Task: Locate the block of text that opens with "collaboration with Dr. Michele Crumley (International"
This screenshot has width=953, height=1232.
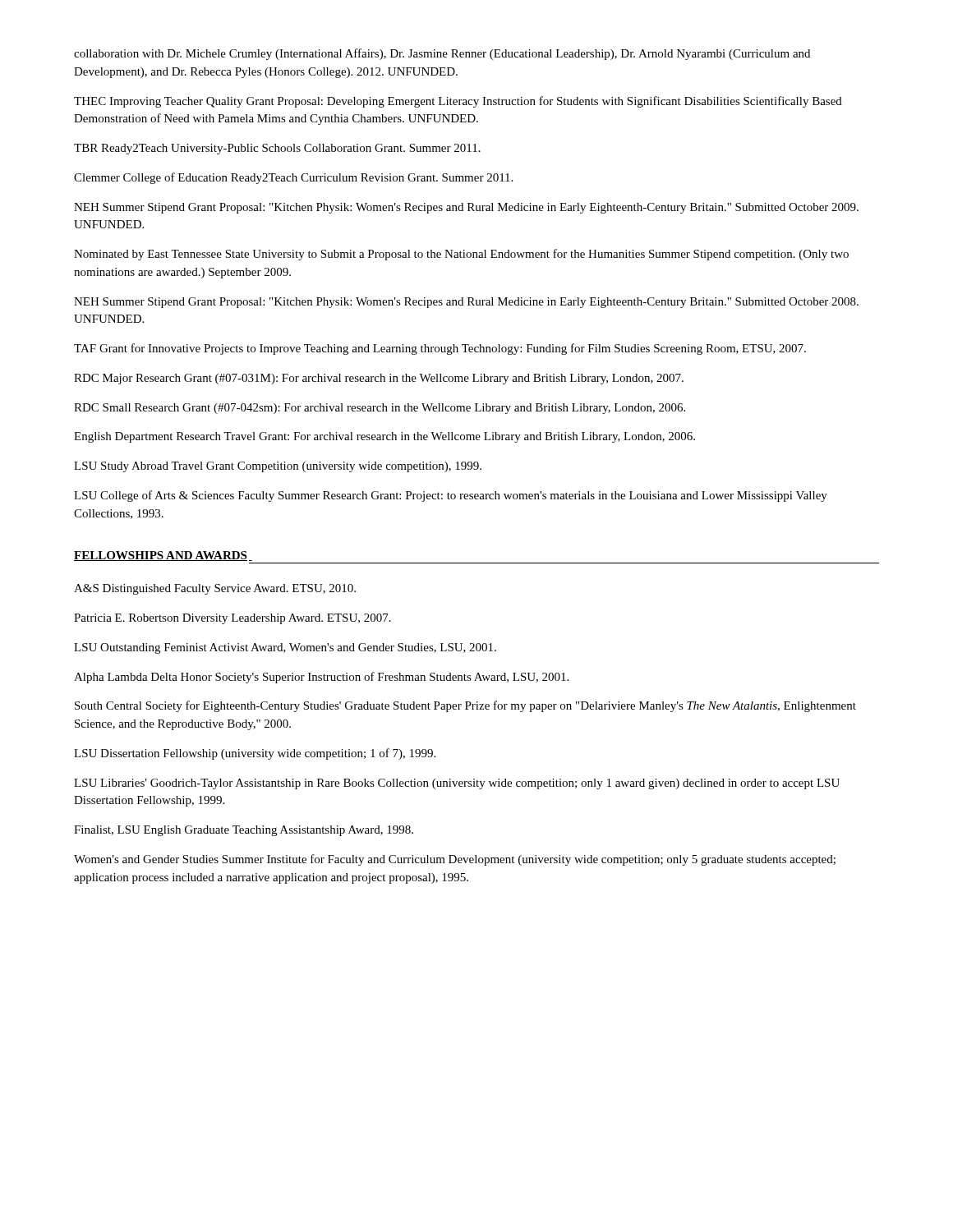Action: [x=442, y=62]
